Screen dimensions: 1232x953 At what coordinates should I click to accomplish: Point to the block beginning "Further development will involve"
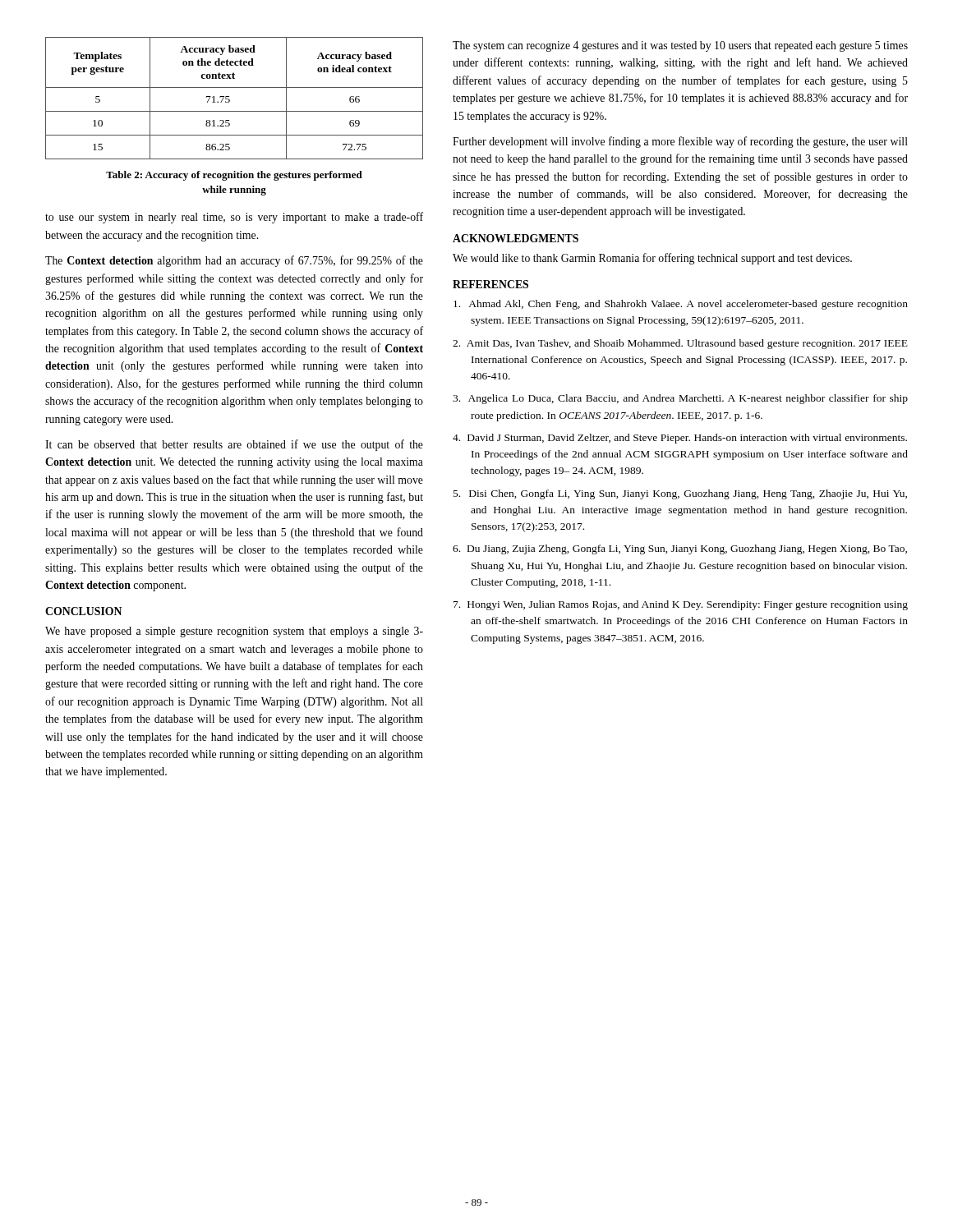click(680, 177)
